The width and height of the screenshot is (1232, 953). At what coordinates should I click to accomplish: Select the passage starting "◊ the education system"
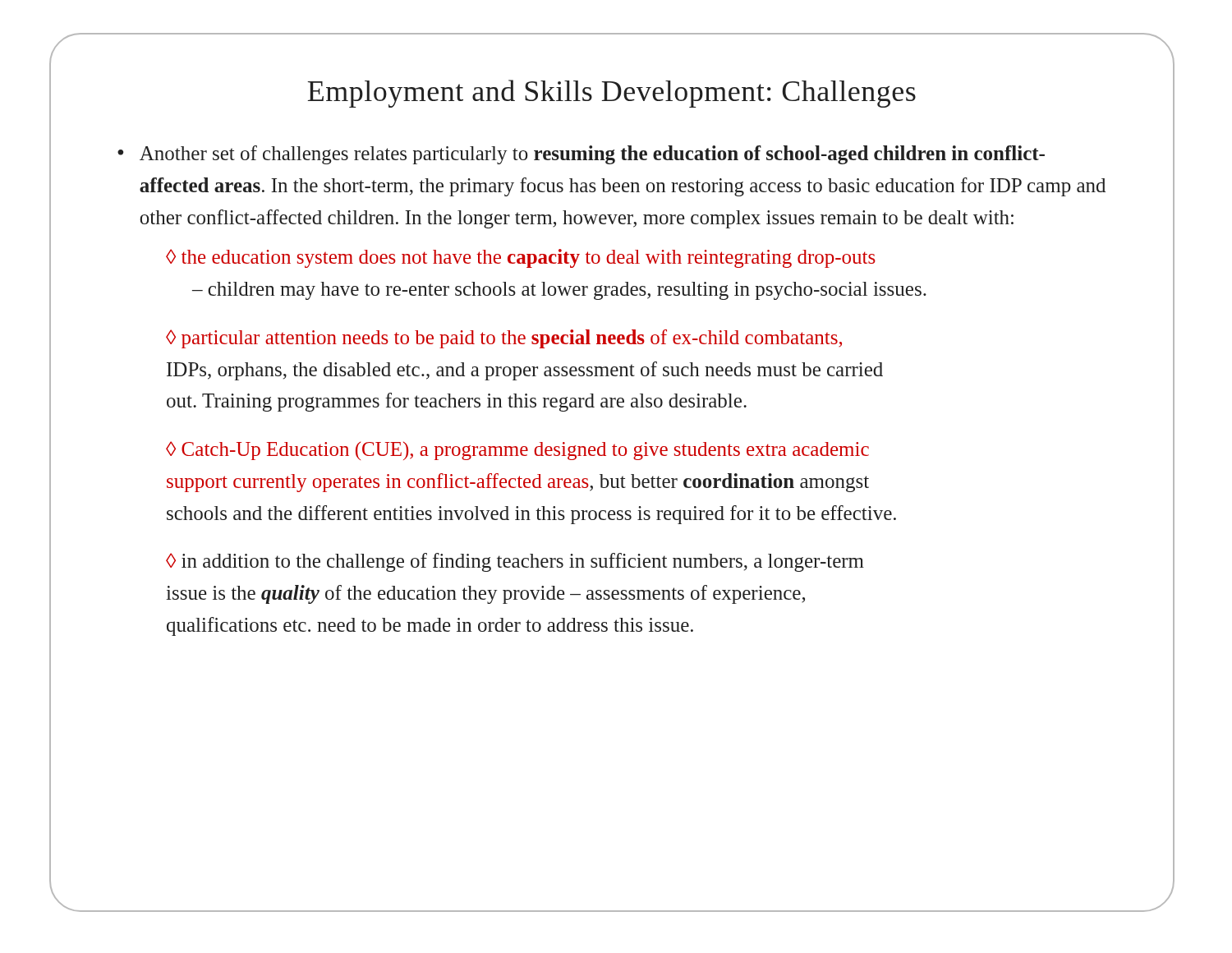[x=637, y=274]
